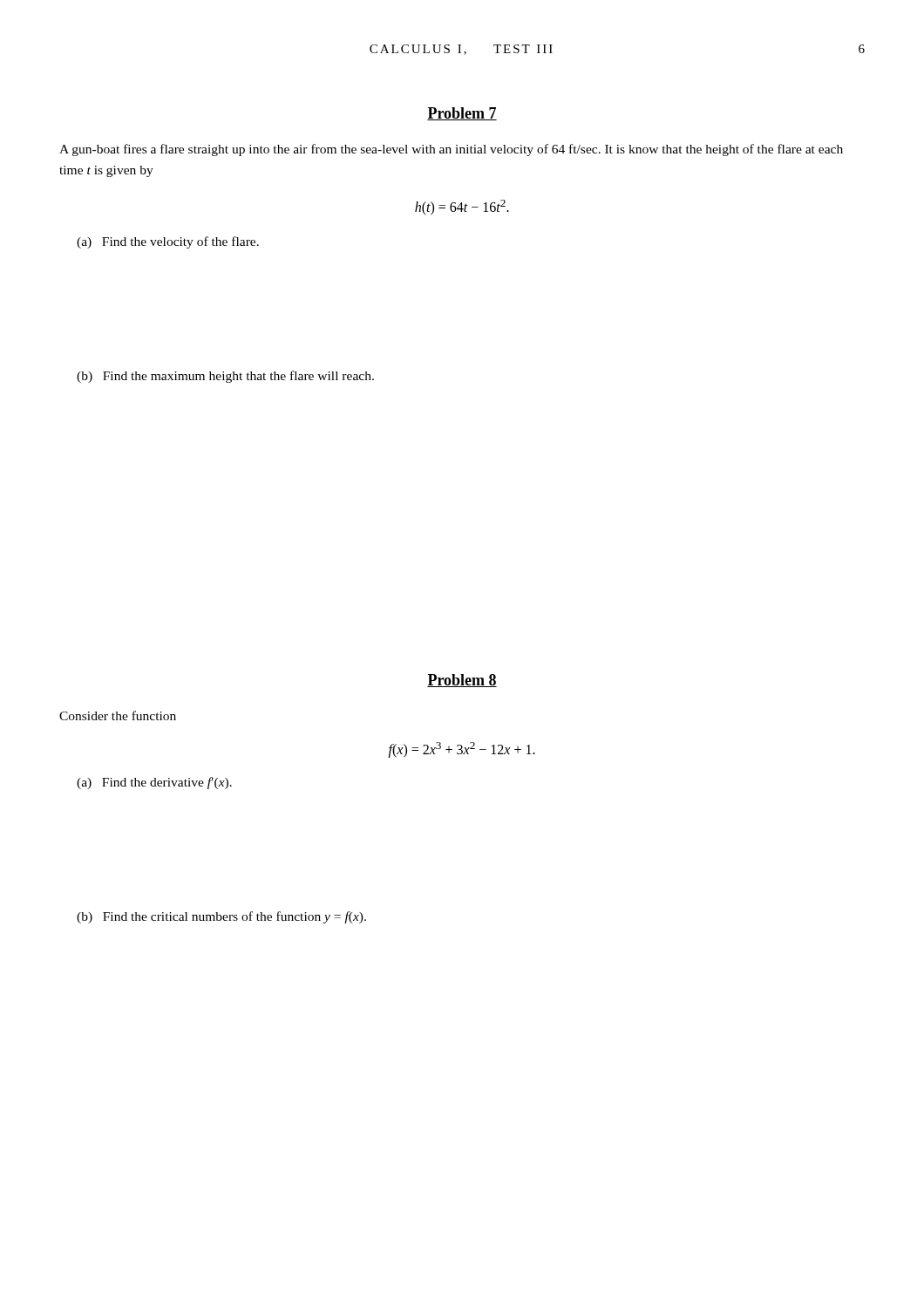Locate the text "(a) Find the derivative f′(x)."
Viewport: 924px width, 1308px height.
point(155,782)
